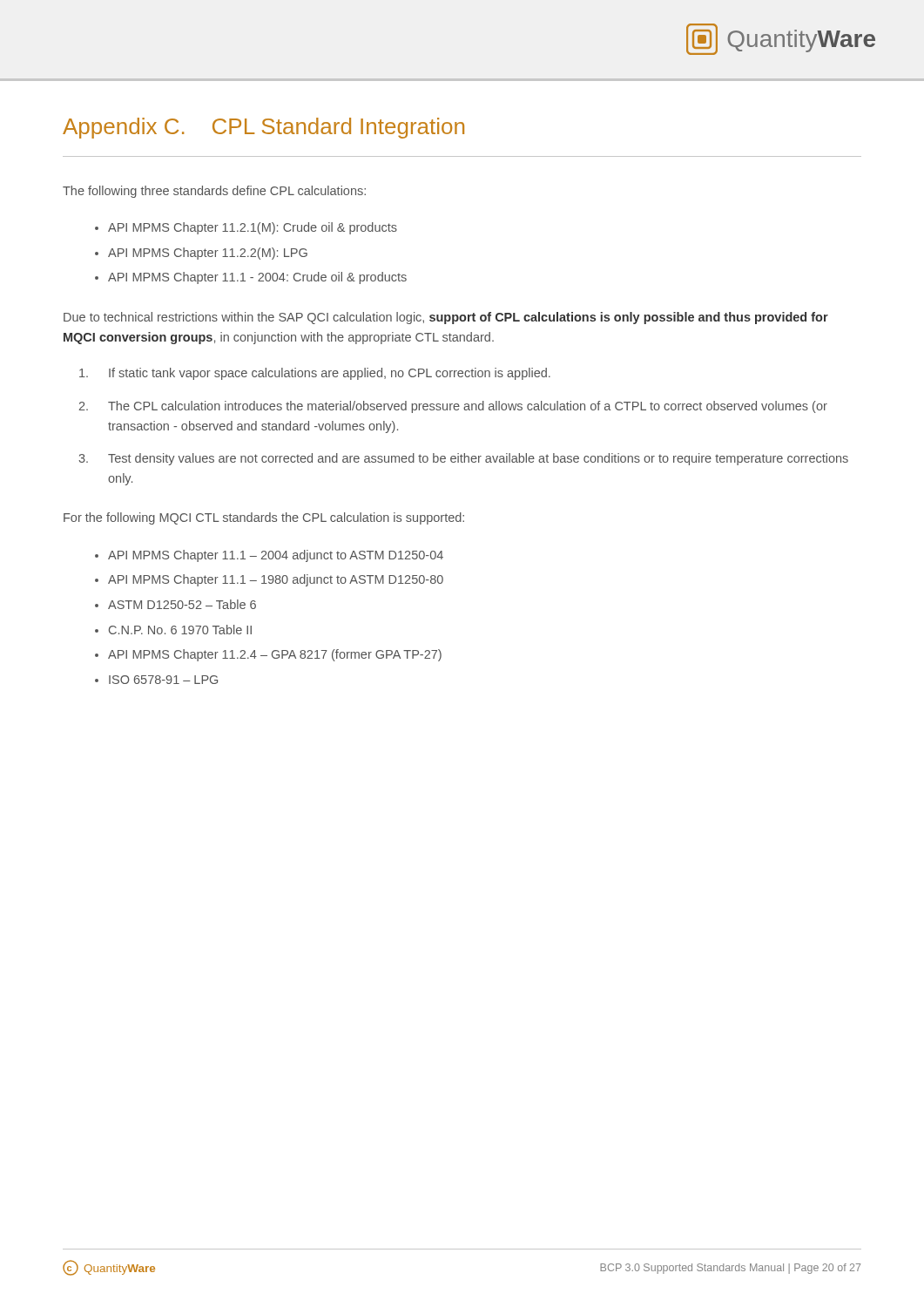Image resolution: width=924 pixels, height=1307 pixels.
Task: Find the block on this page that starts "API MPMS Chapter 11.2.4 – GPA"
Action: pyautogui.click(x=275, y=654)
